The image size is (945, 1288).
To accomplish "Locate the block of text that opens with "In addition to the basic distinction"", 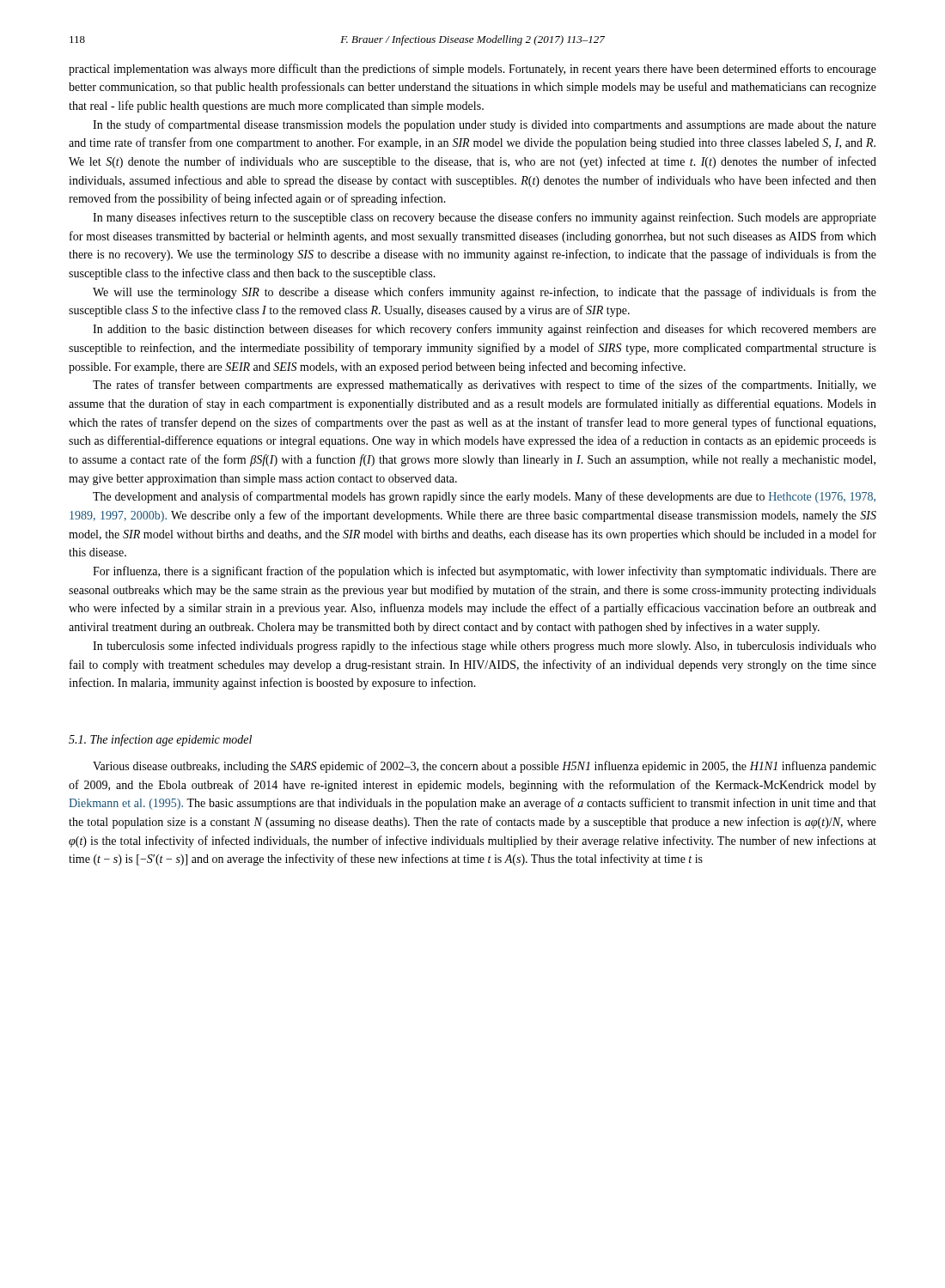I will 472,348.
